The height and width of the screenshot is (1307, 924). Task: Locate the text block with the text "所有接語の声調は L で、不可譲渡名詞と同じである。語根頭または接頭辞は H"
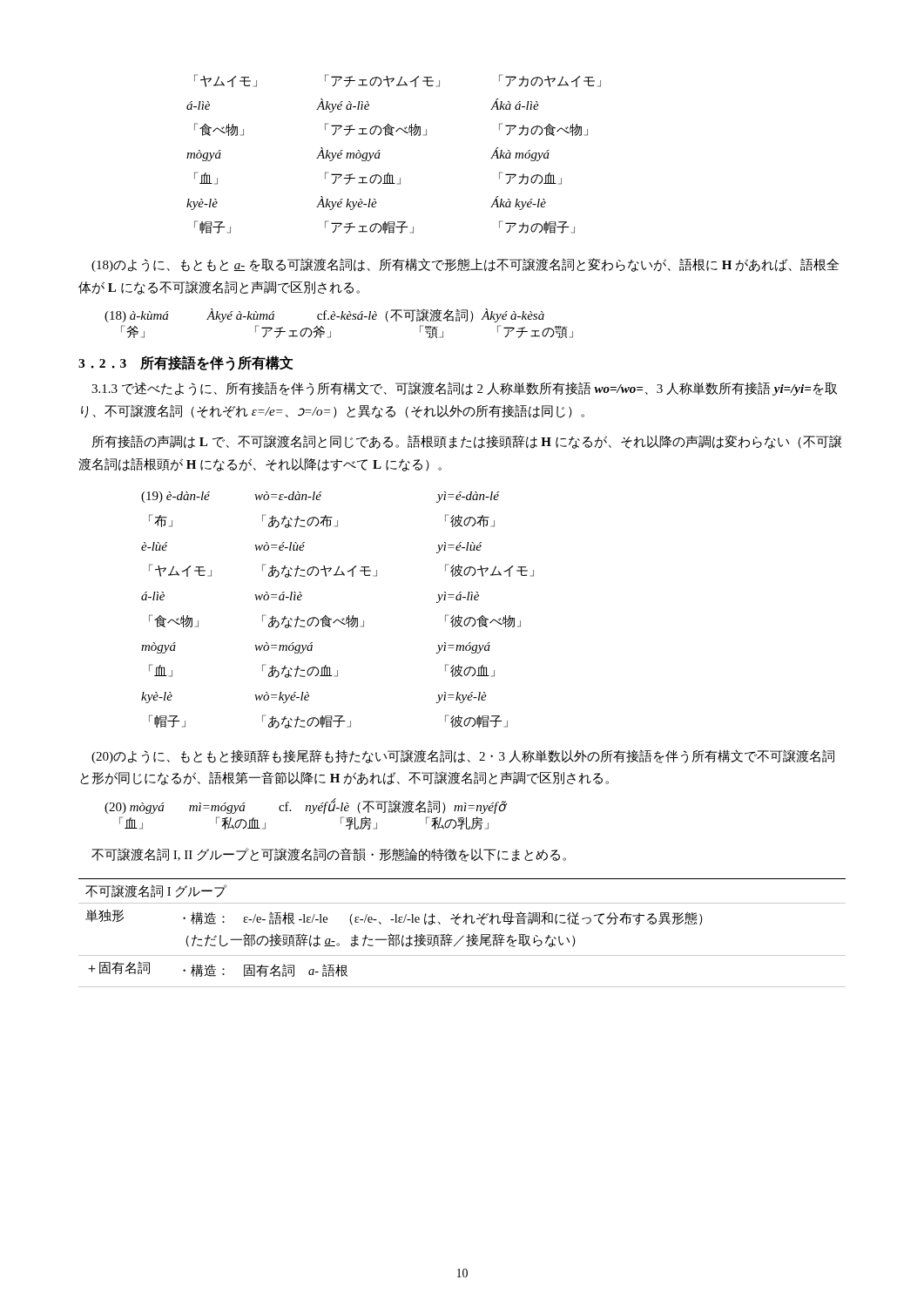[460, 453]
